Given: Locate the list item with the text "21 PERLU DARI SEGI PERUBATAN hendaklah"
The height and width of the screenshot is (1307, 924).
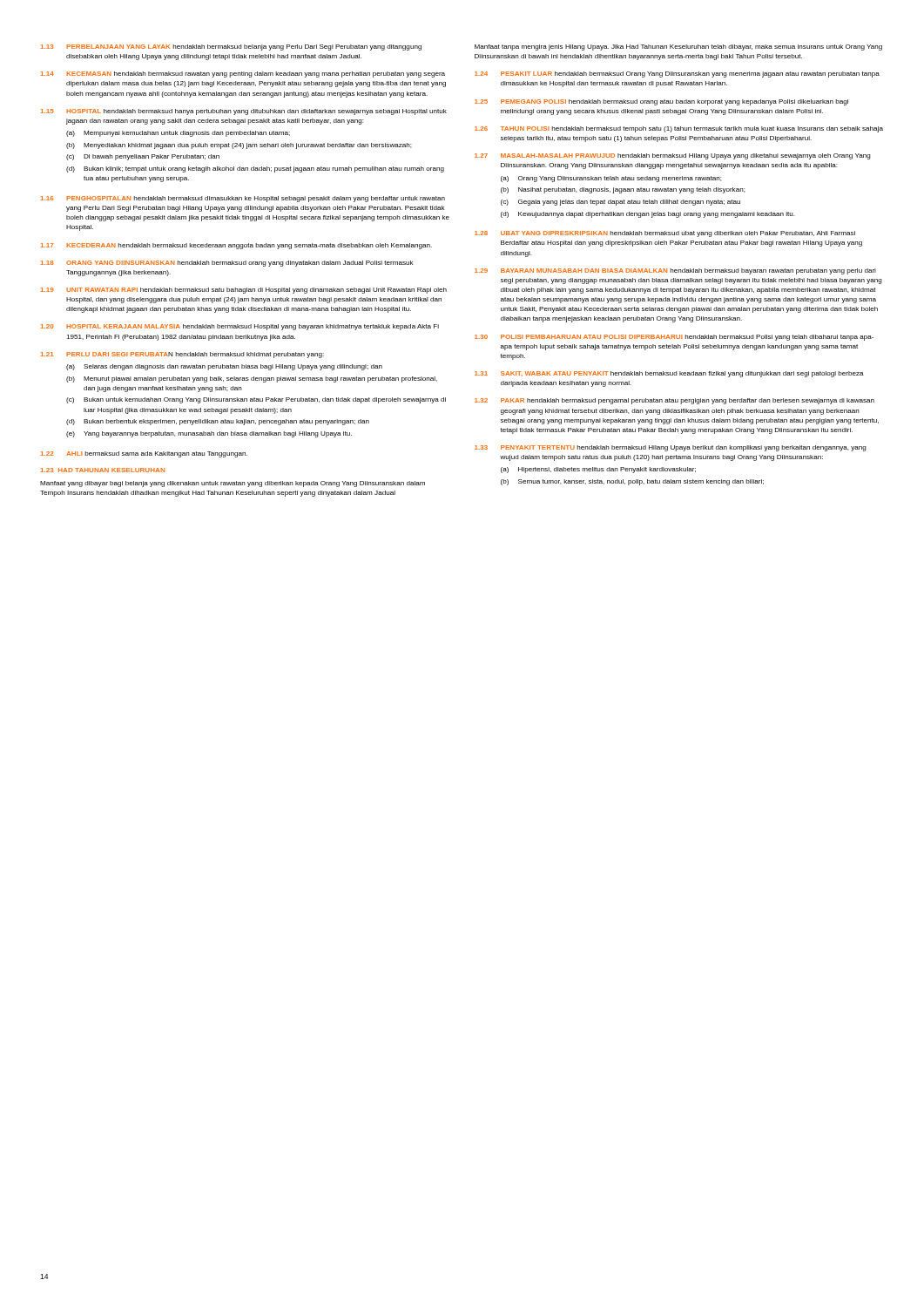Looking at the screenshot, I should [245, 395].
